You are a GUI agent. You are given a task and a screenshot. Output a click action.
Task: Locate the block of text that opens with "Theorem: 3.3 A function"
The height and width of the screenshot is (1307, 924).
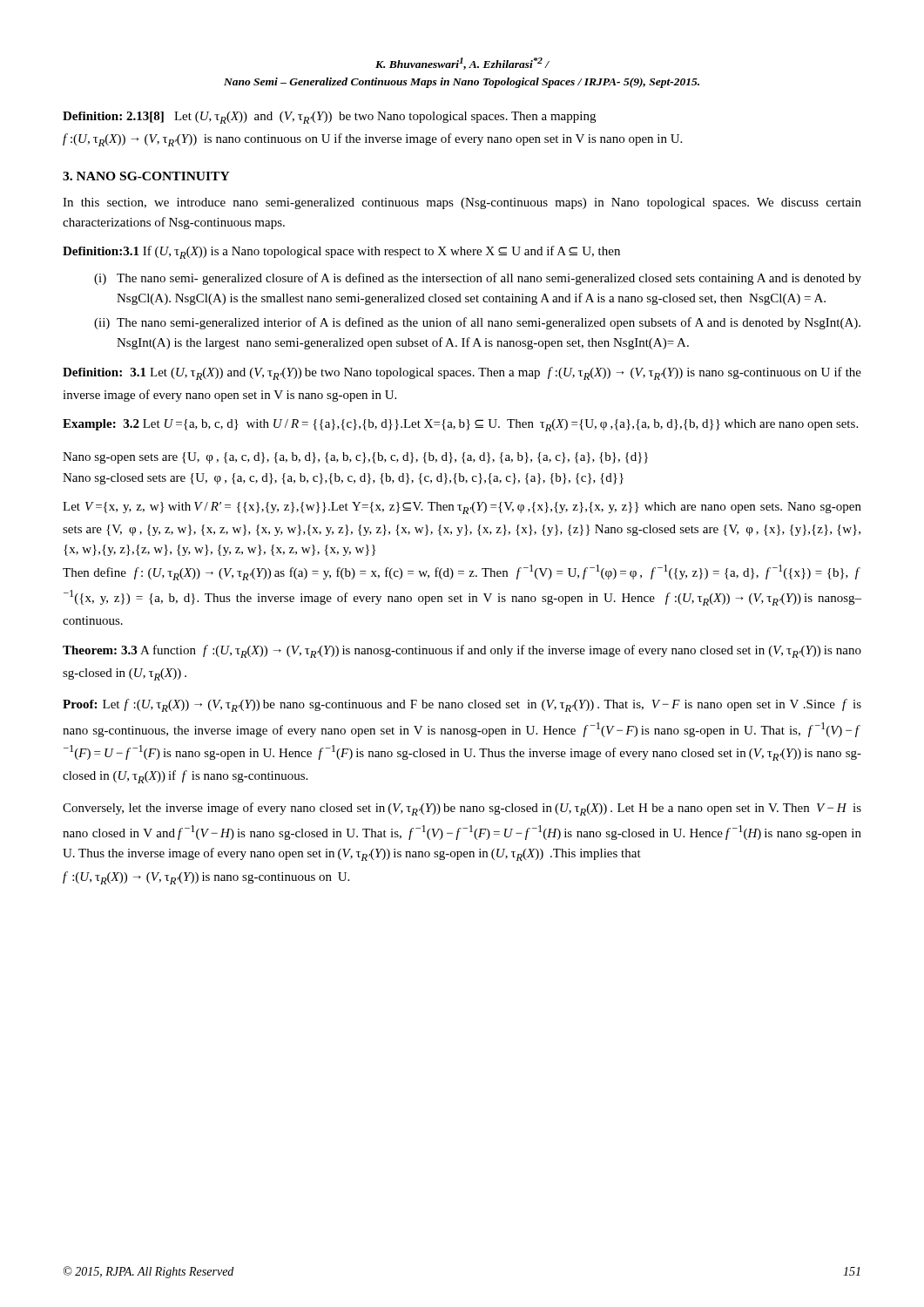[462, 663]
